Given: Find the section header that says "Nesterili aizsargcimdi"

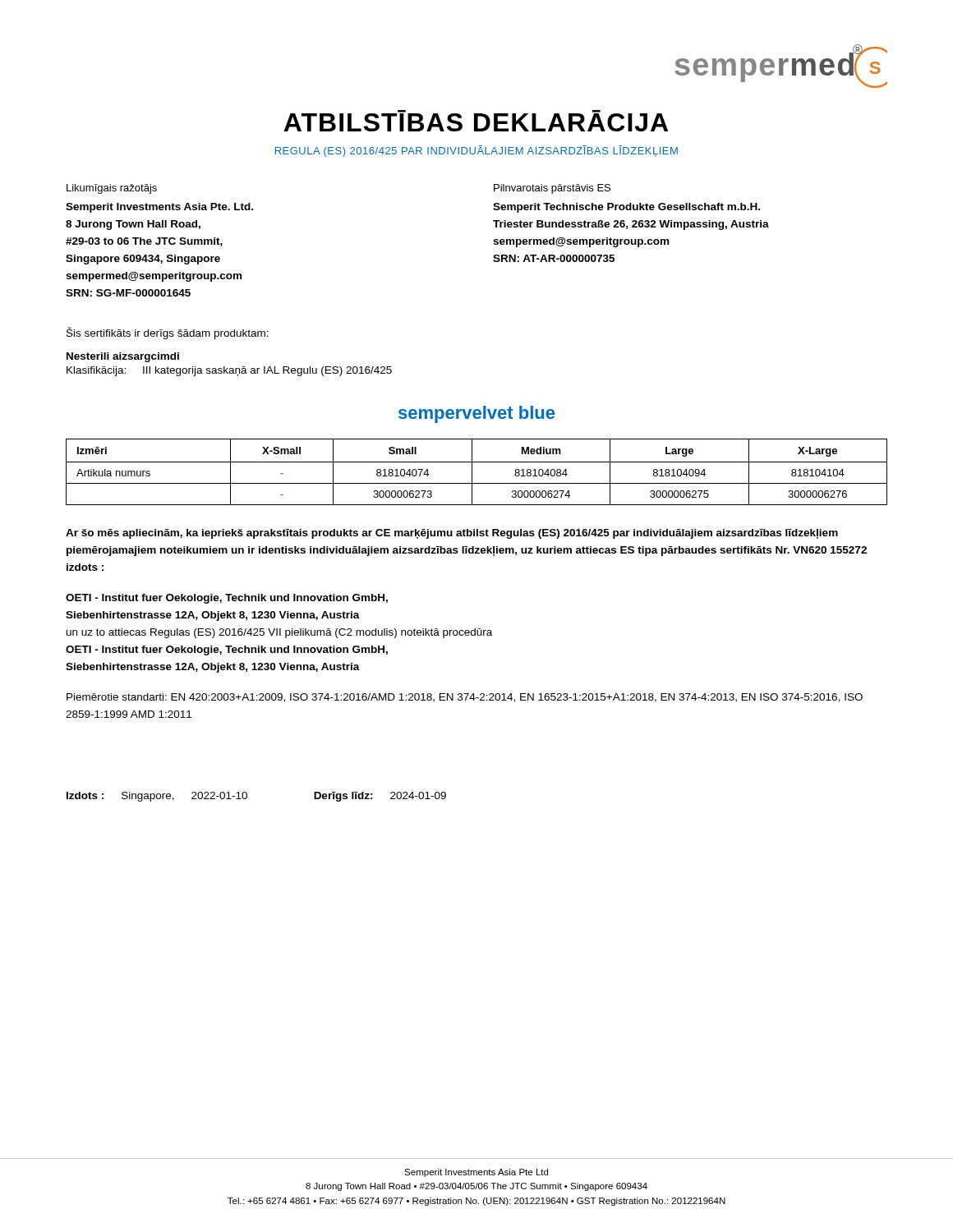Looking at the screenshot, I should (x=123, y=356).
